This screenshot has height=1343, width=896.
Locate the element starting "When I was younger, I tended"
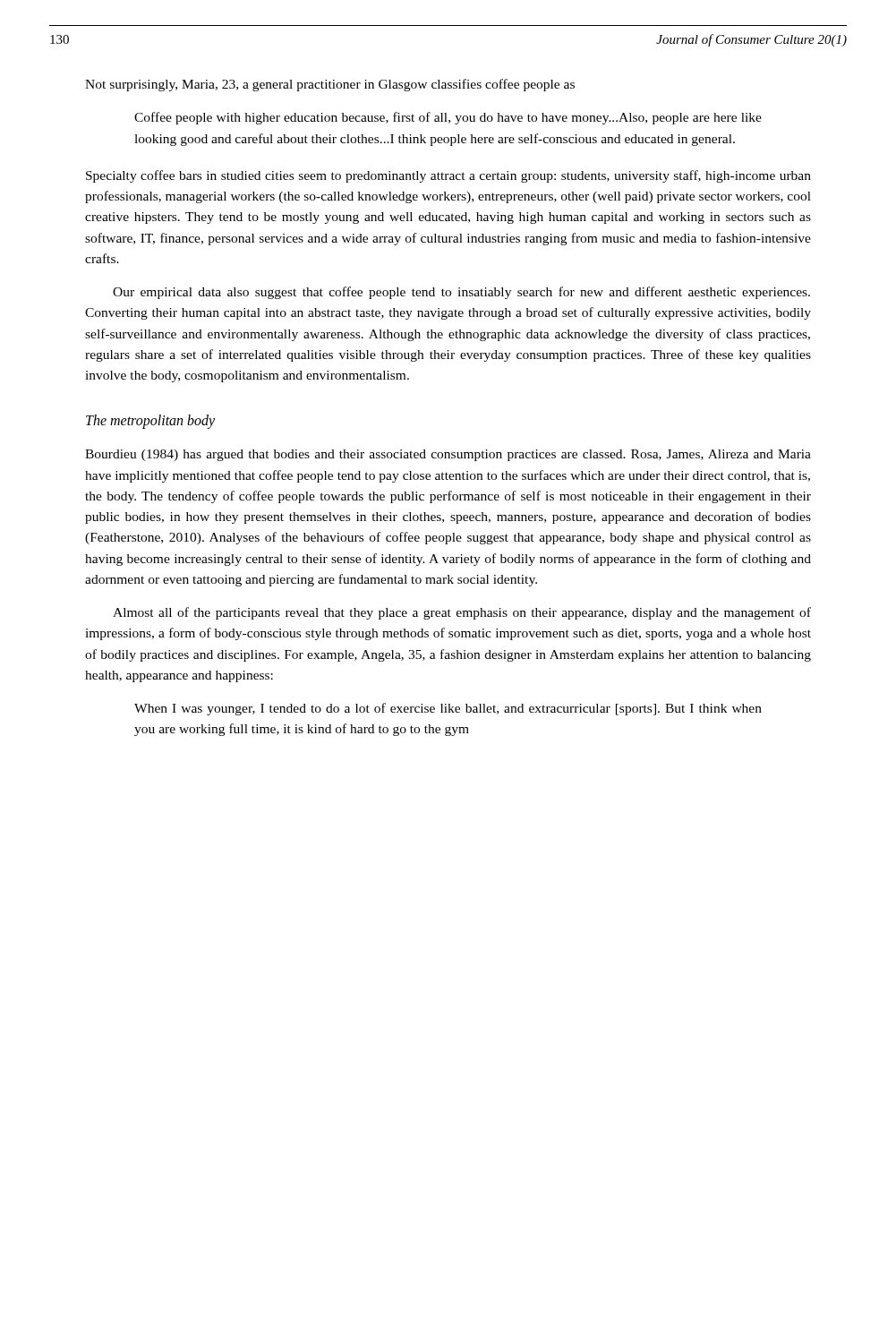(x=448, y=718)
